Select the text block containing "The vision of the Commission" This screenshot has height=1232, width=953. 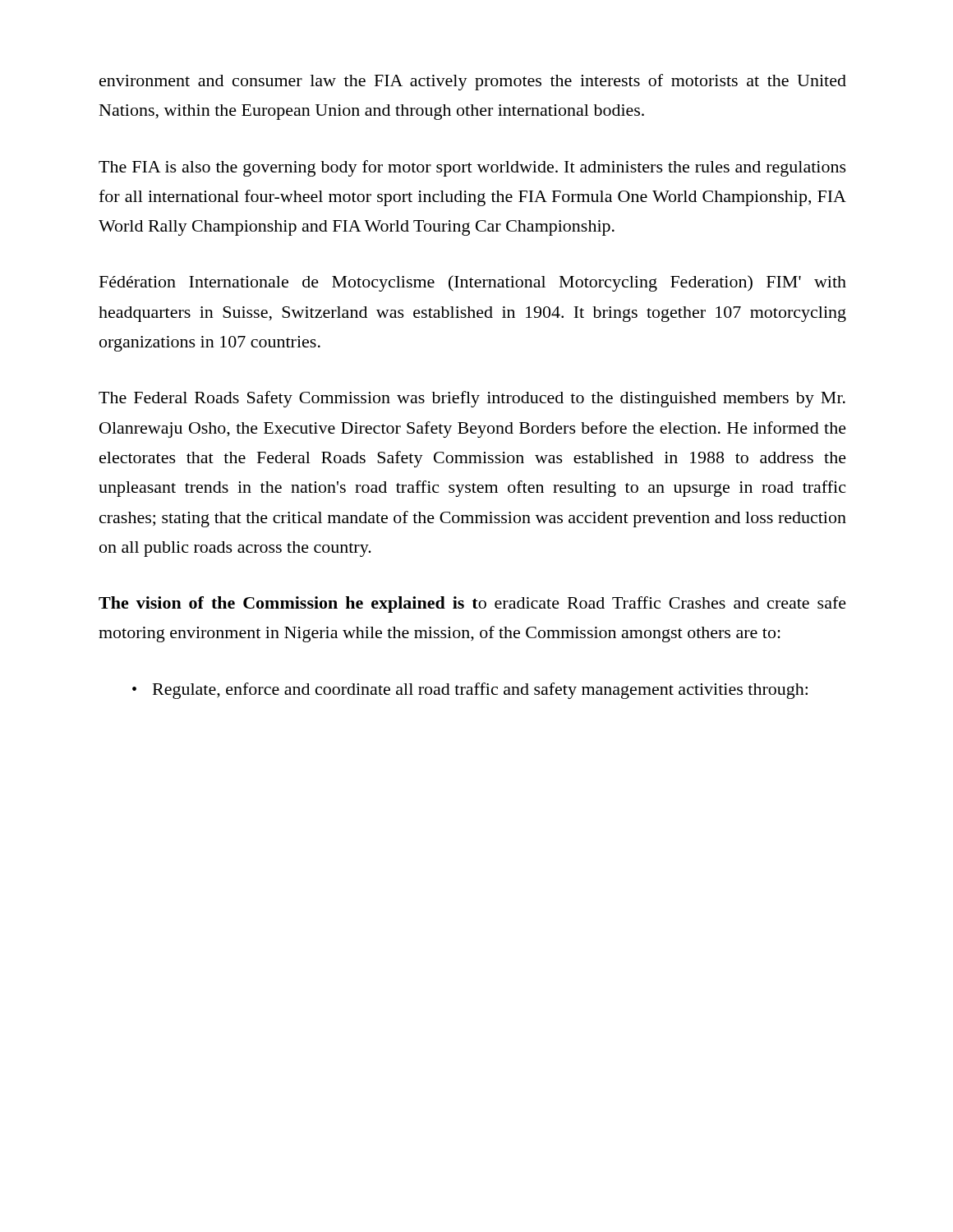tap(472, 617)
